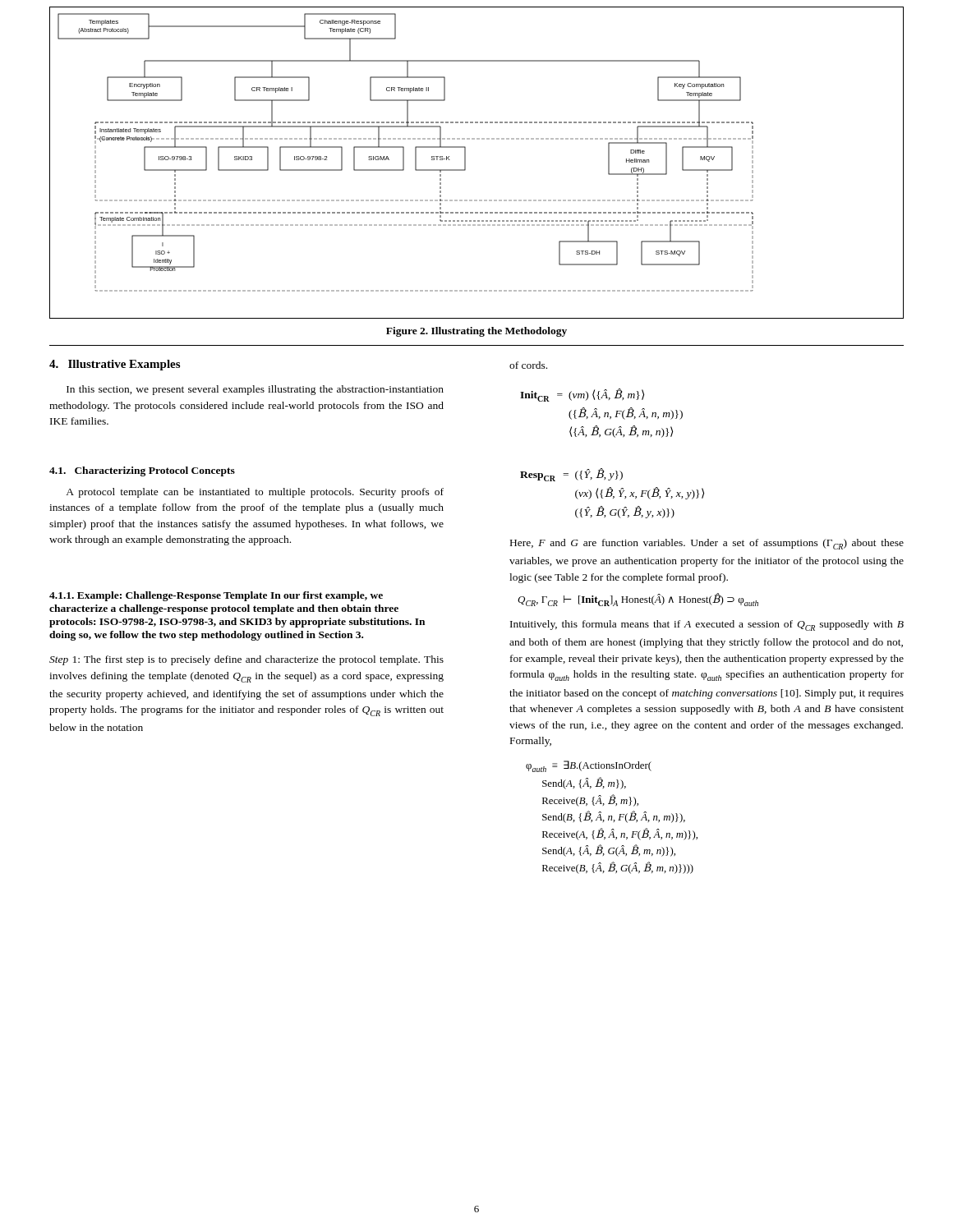
Task: Locate the block of text that opens with "Intuitively, this formula means that if A"
Action: [707, 682]
